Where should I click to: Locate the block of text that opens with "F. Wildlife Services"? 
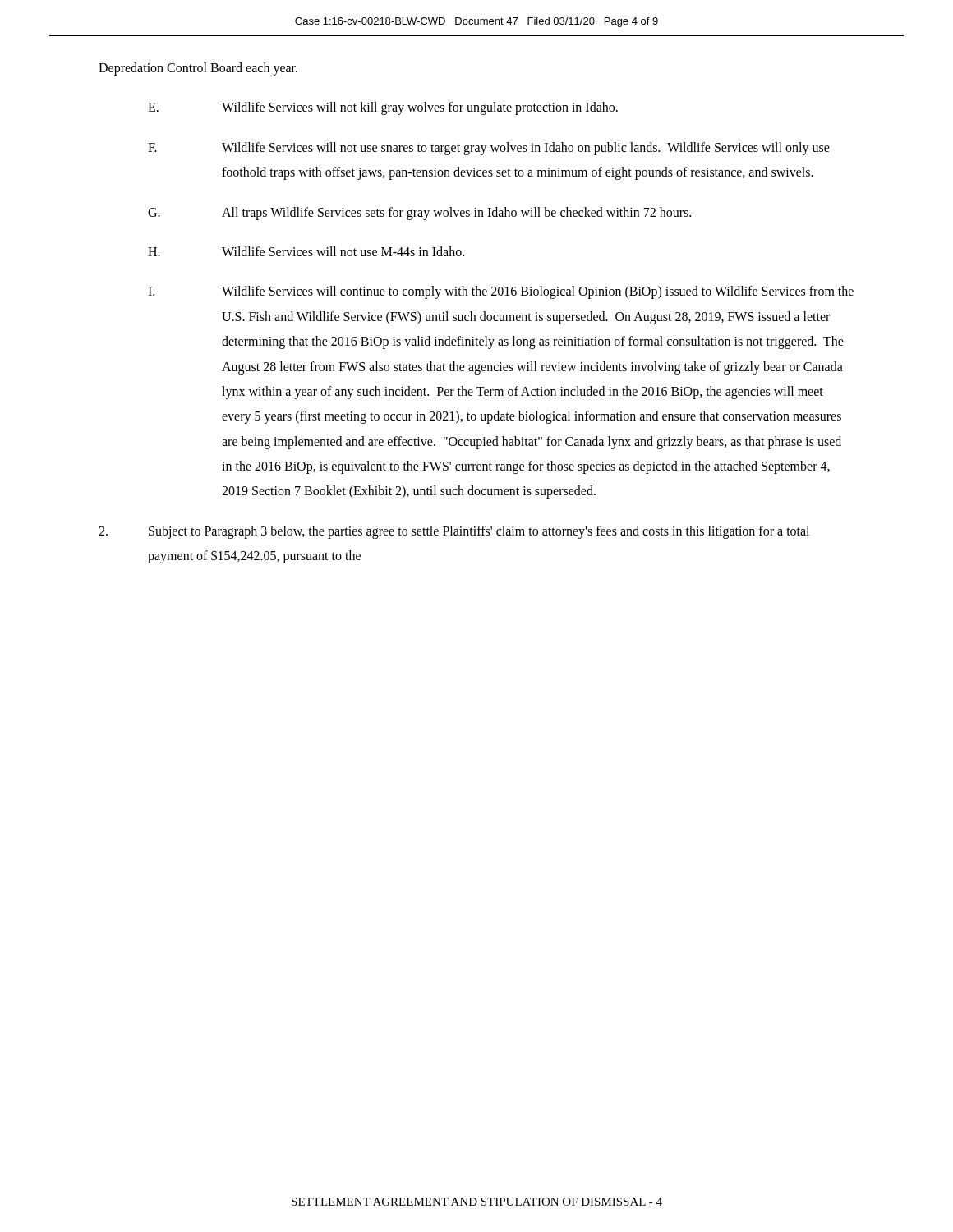[x=476, y=160]
